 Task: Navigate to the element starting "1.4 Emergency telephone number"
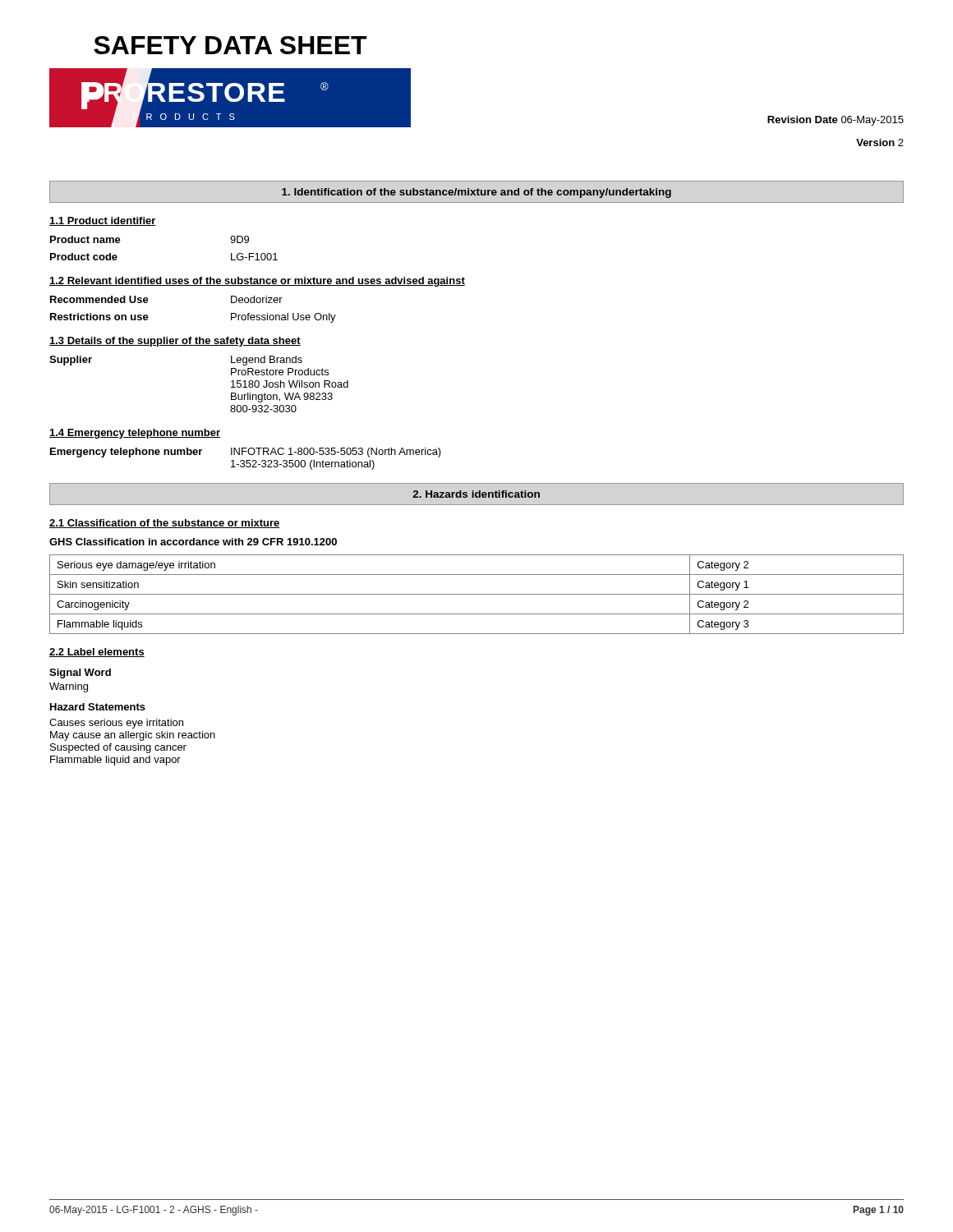(x=135, y=432)
